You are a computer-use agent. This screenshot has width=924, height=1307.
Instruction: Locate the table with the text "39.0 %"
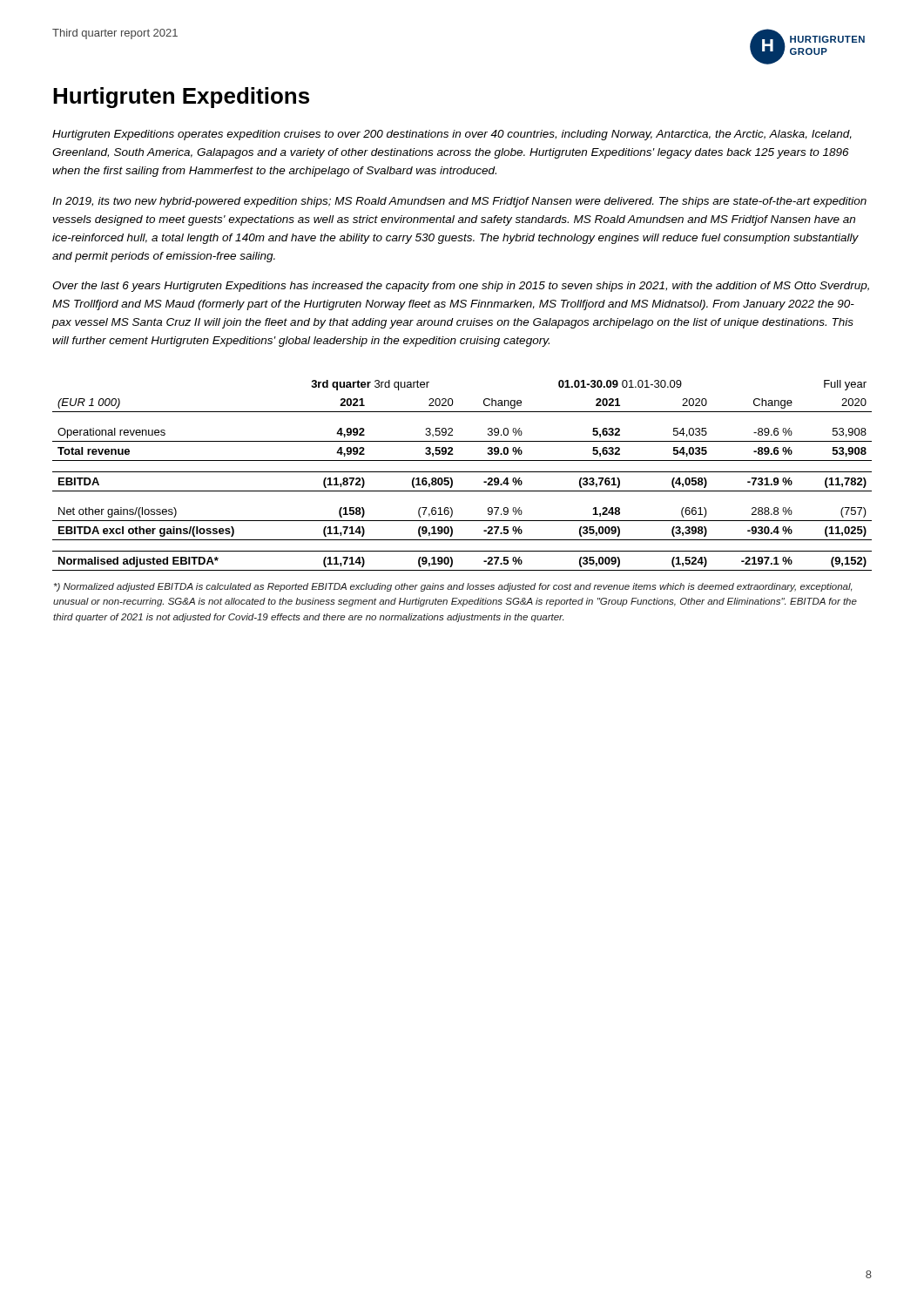coord(462,500)
